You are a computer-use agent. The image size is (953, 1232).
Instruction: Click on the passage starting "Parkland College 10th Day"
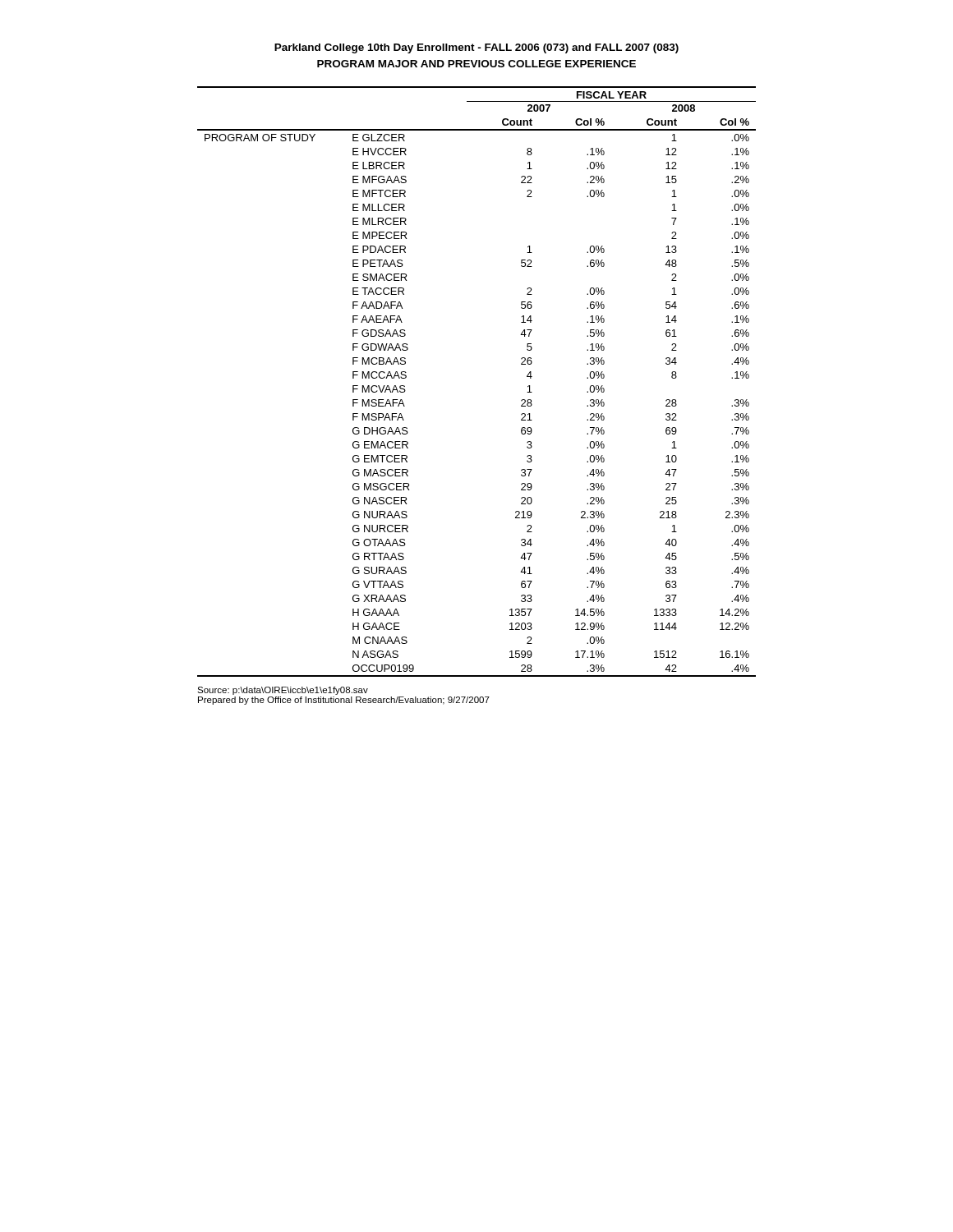pos(476,56)
